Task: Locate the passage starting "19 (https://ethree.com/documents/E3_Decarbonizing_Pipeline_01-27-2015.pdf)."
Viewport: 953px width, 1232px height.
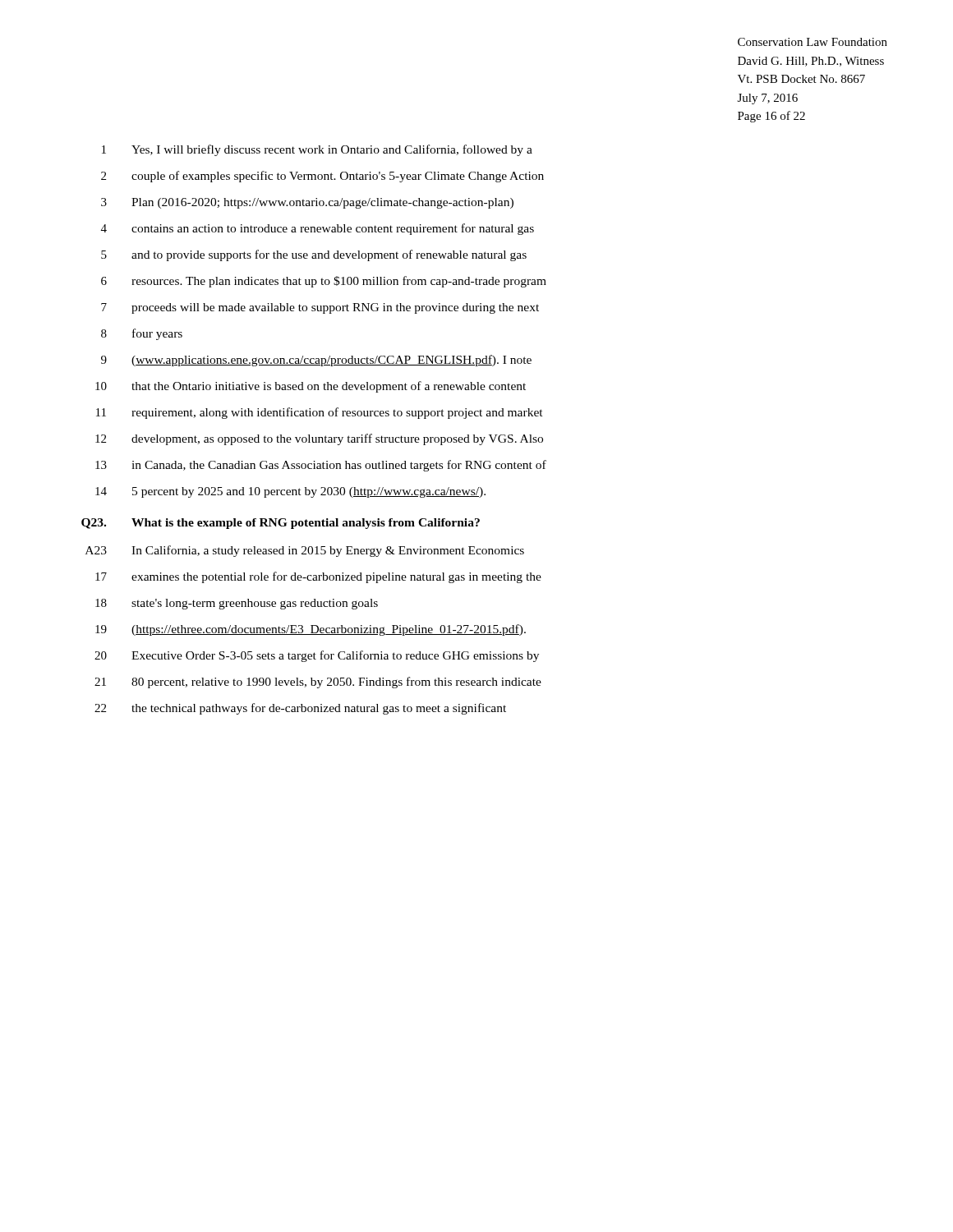Action: click(476, 629)
